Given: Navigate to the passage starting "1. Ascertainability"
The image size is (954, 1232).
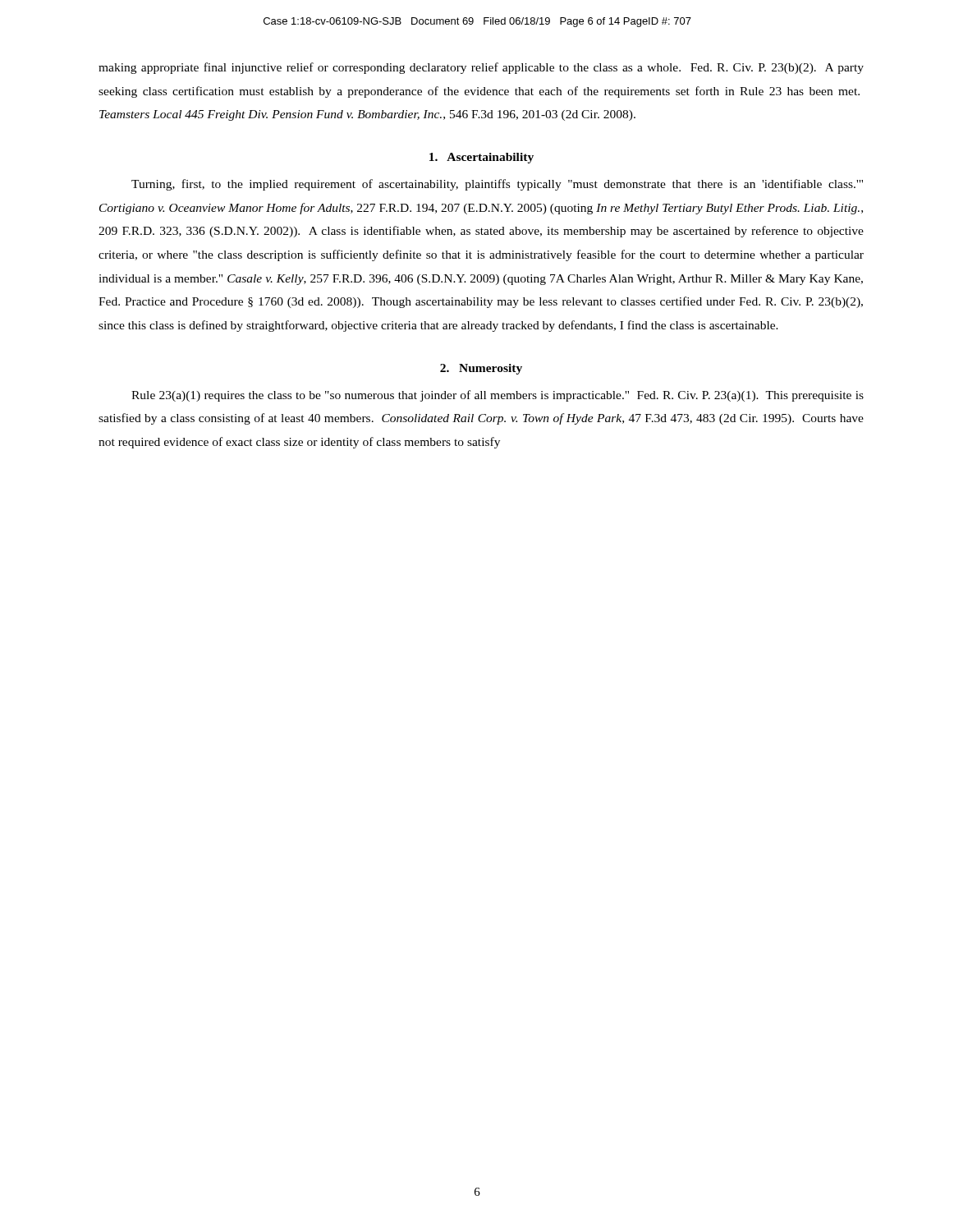Looking at the screenshot, I should 481,156.
